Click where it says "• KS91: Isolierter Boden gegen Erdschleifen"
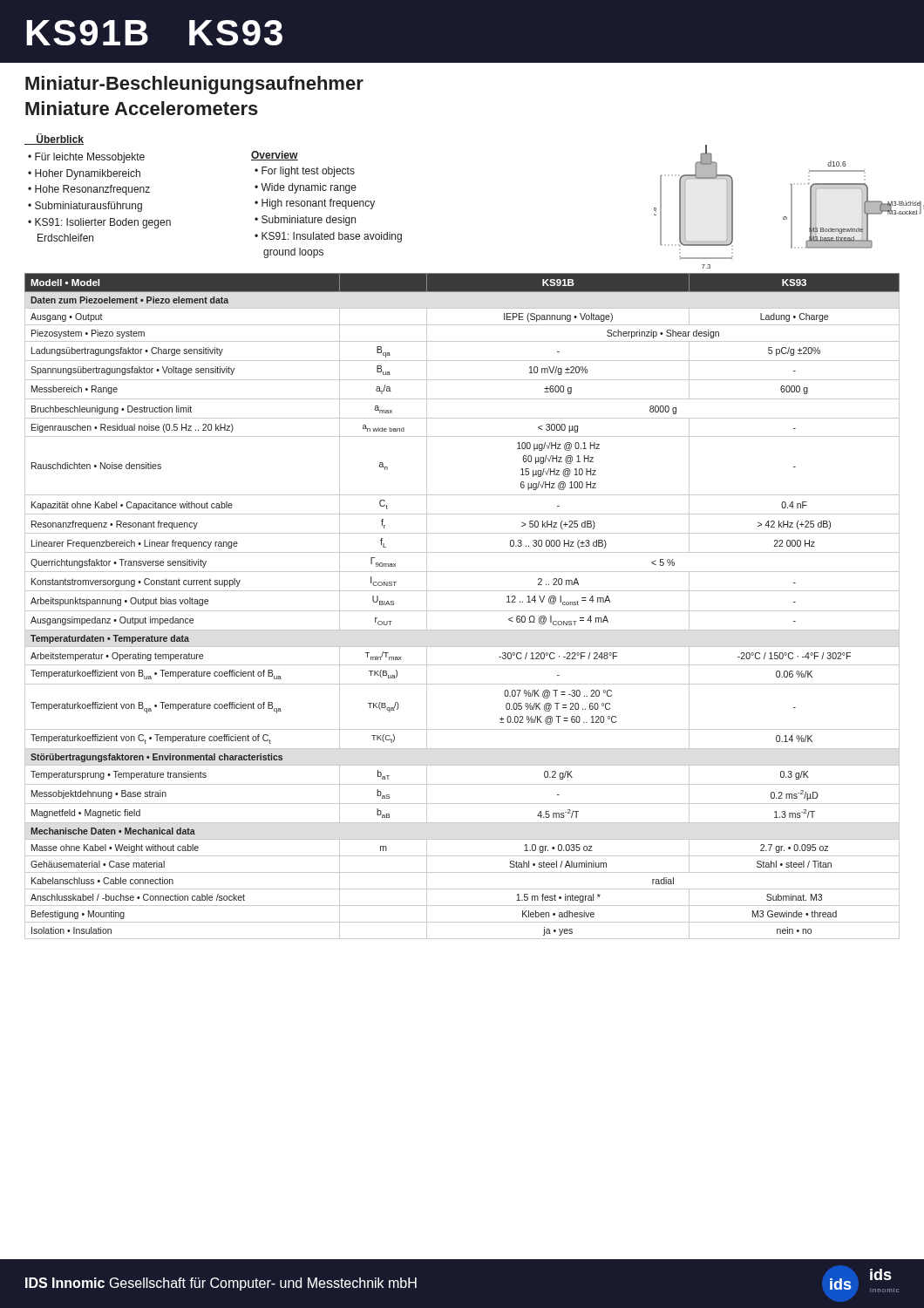Image resolution: width=924 pixels, height=1308 pixels. (100, 230)
